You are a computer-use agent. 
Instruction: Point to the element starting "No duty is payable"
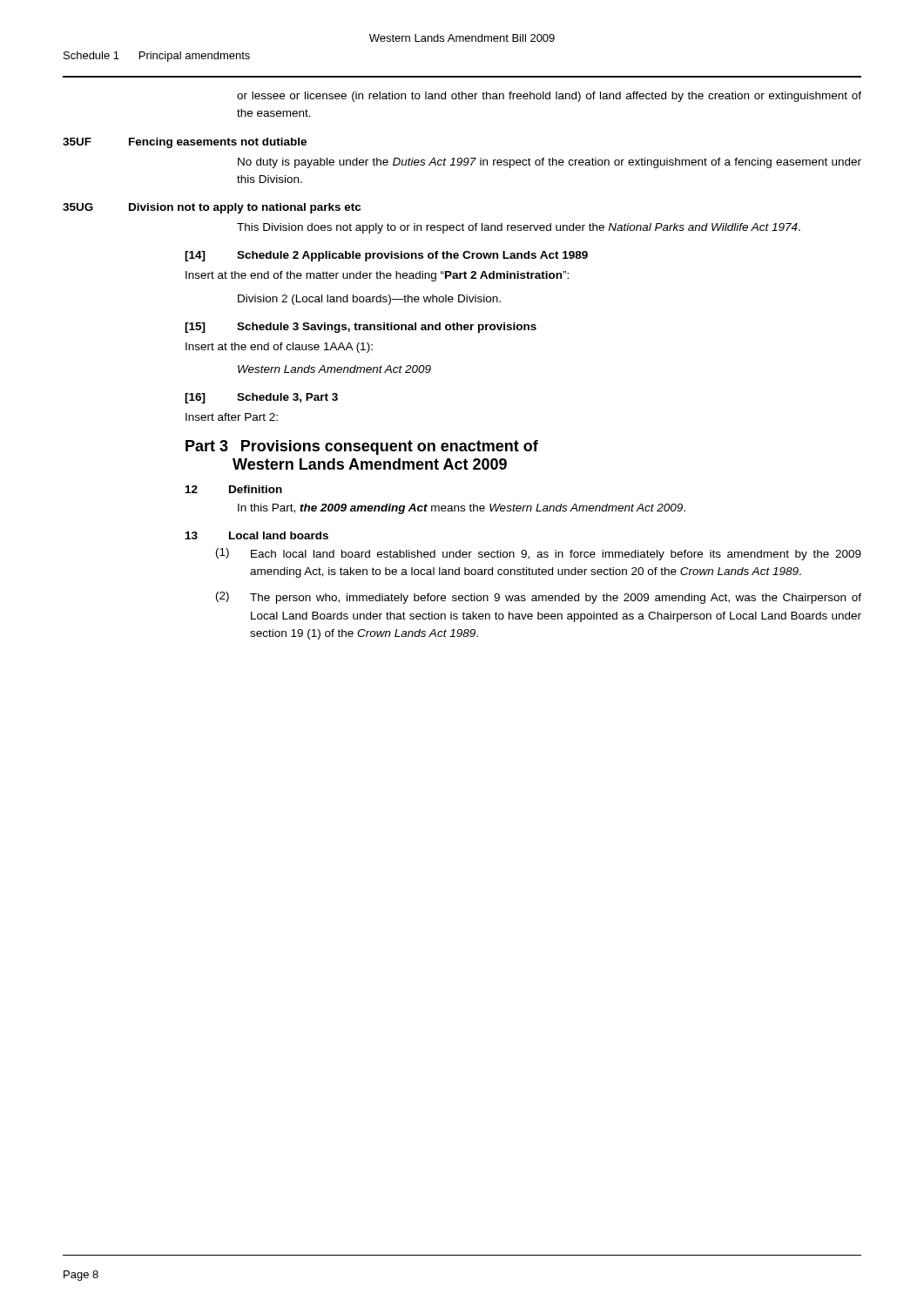[549, 170]
